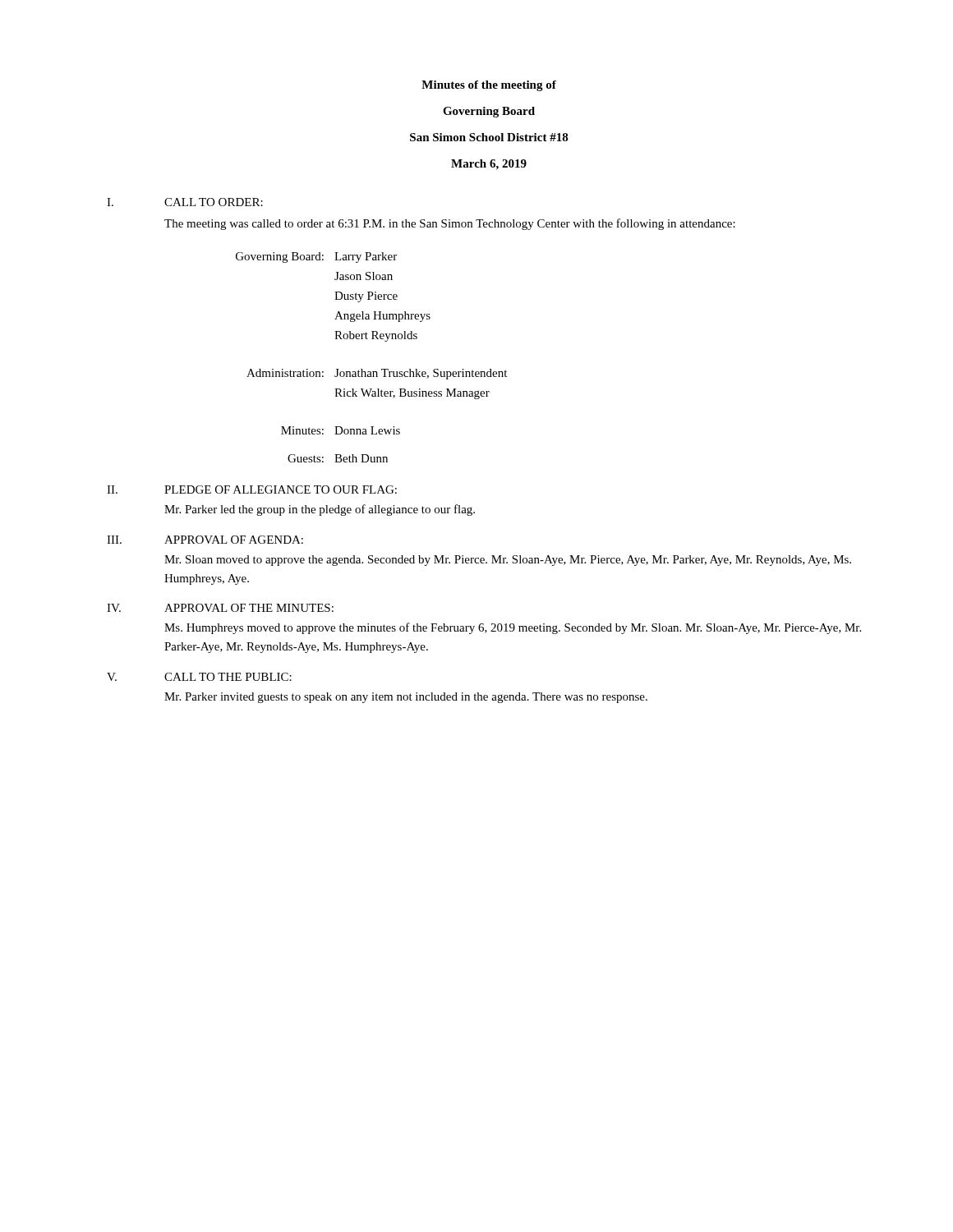Select the block starting "Administration: Jonathan Truschke, Superintendent Rick Walter, Business"
This screenshot has height=1232, width=953.
click(336, 383)
